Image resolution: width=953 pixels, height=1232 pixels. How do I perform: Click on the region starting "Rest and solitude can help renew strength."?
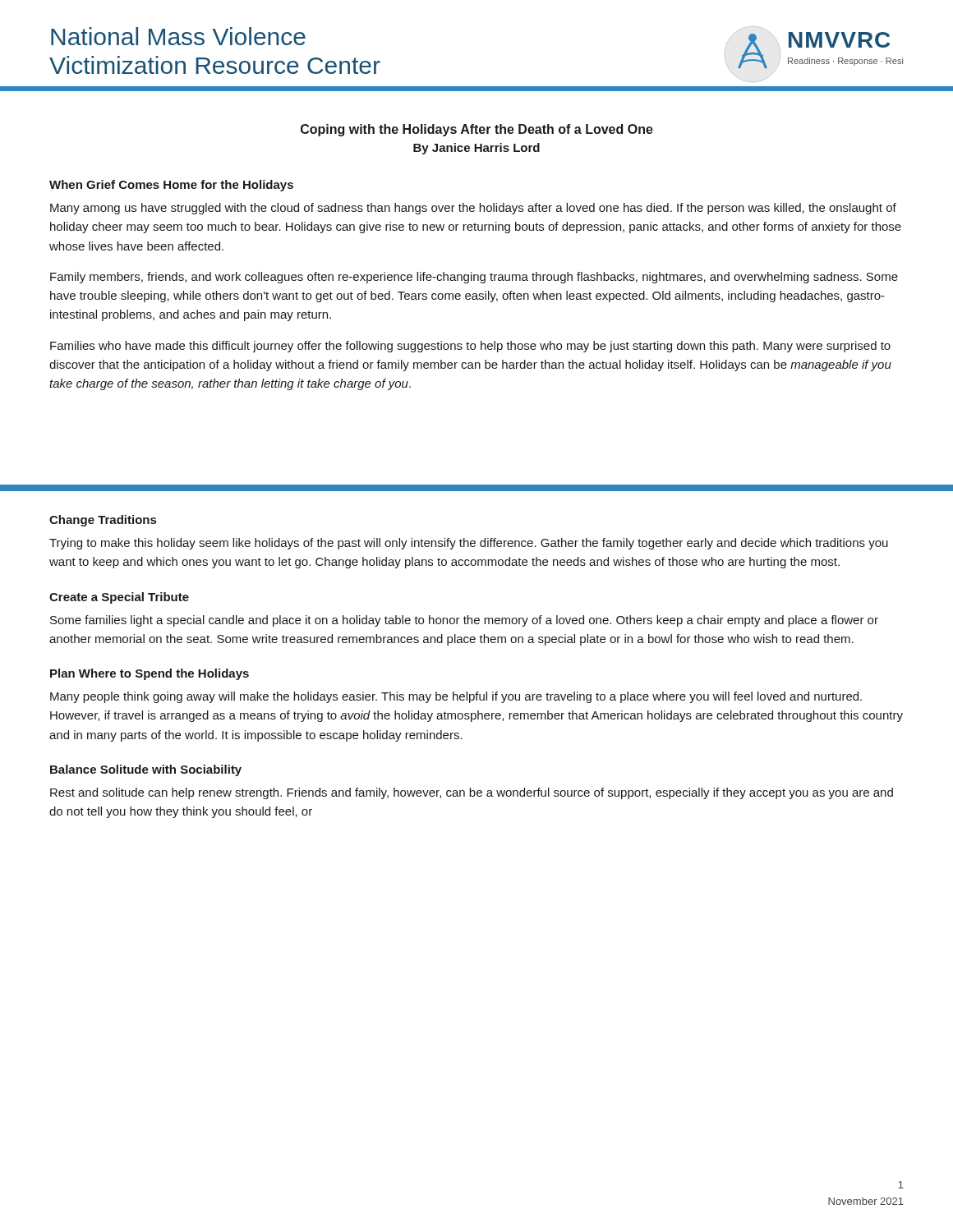click(x=471, y=802)
